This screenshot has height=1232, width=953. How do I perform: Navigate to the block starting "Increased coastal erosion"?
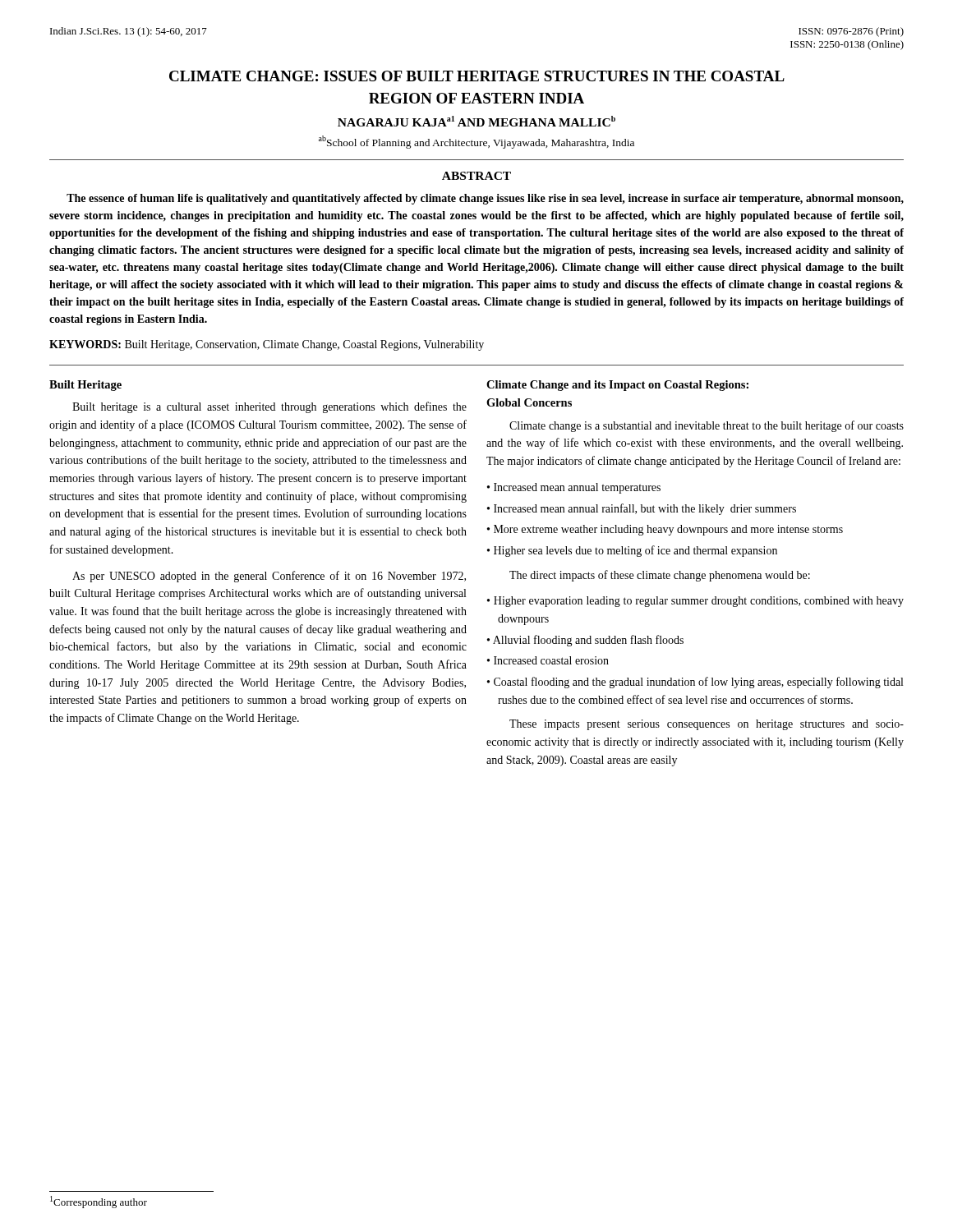pyautogui.click(x=551, y=661)
